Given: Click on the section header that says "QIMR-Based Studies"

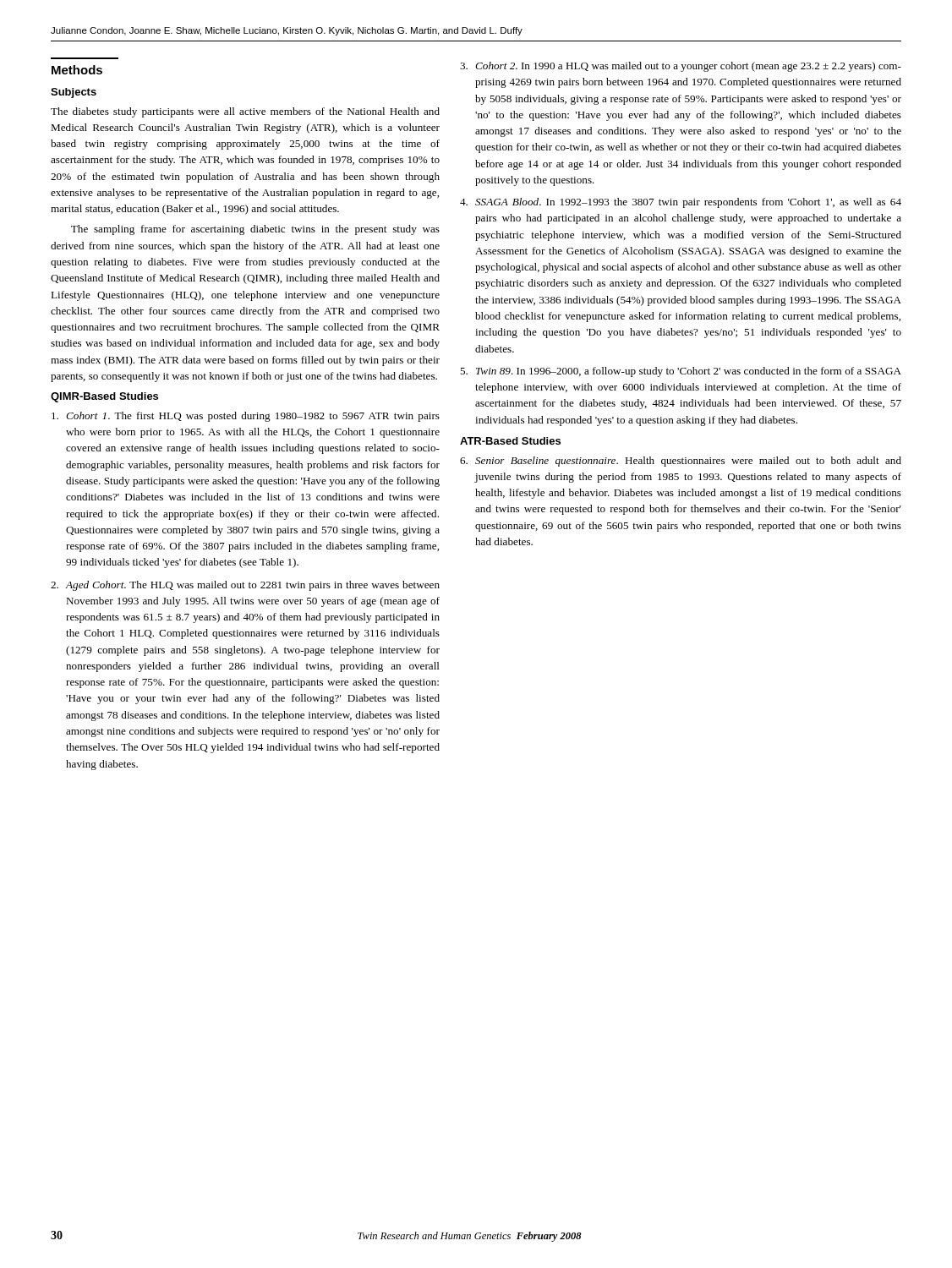Looking at the screenshot, I should [105, 396].
